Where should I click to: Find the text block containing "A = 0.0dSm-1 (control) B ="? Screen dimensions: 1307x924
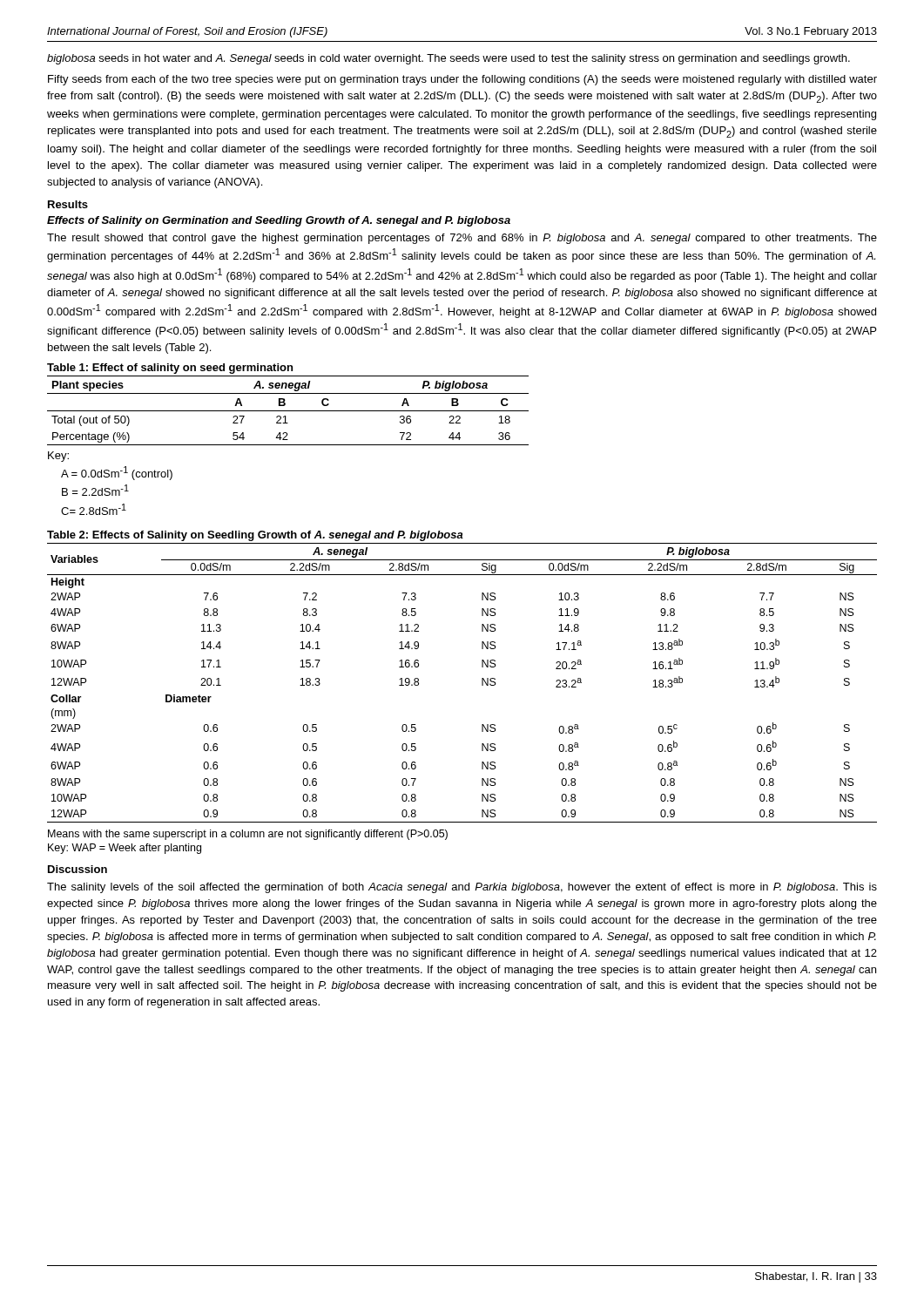117,491
